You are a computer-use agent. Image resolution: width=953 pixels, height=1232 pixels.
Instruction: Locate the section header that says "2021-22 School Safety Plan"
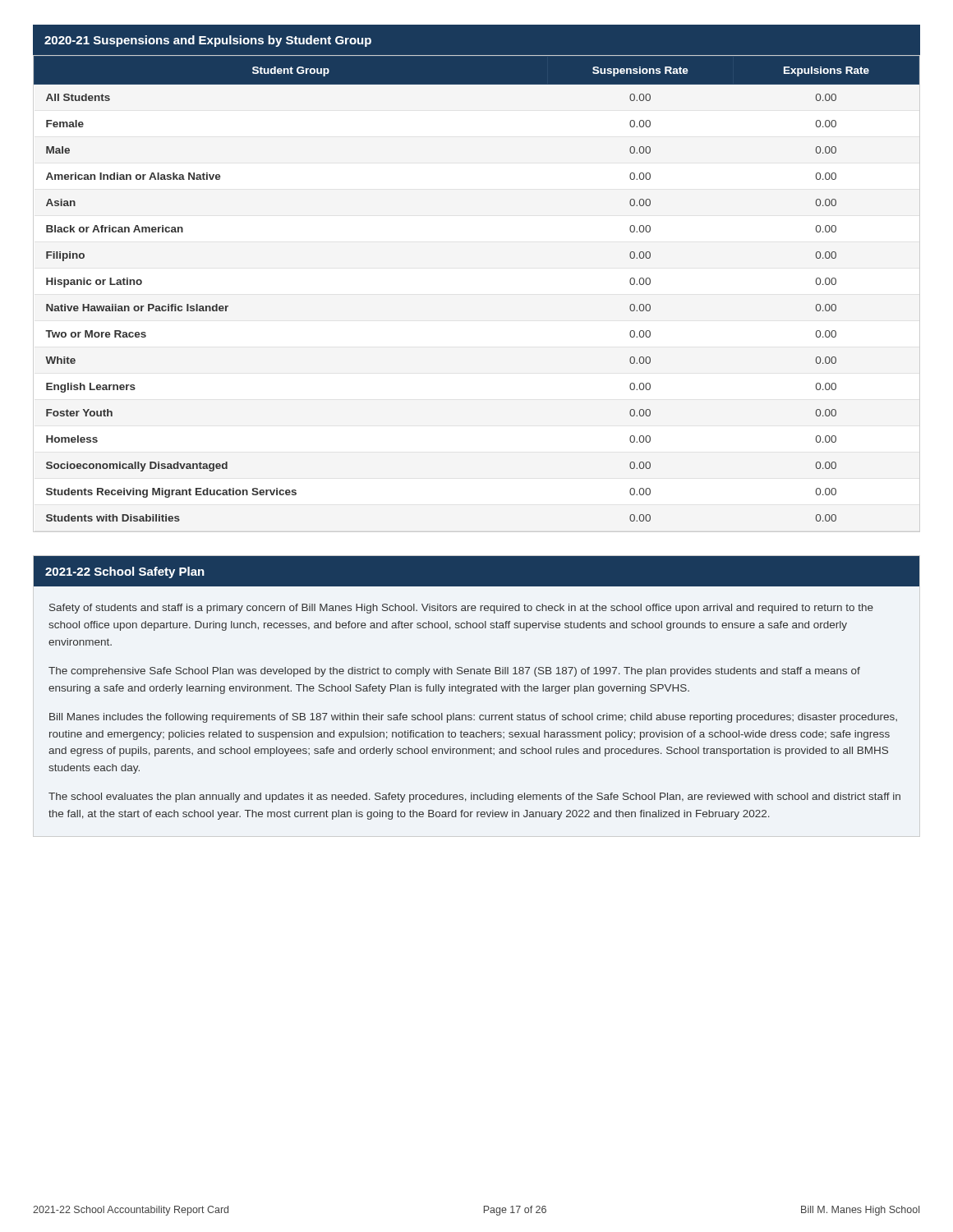[125, 571]
